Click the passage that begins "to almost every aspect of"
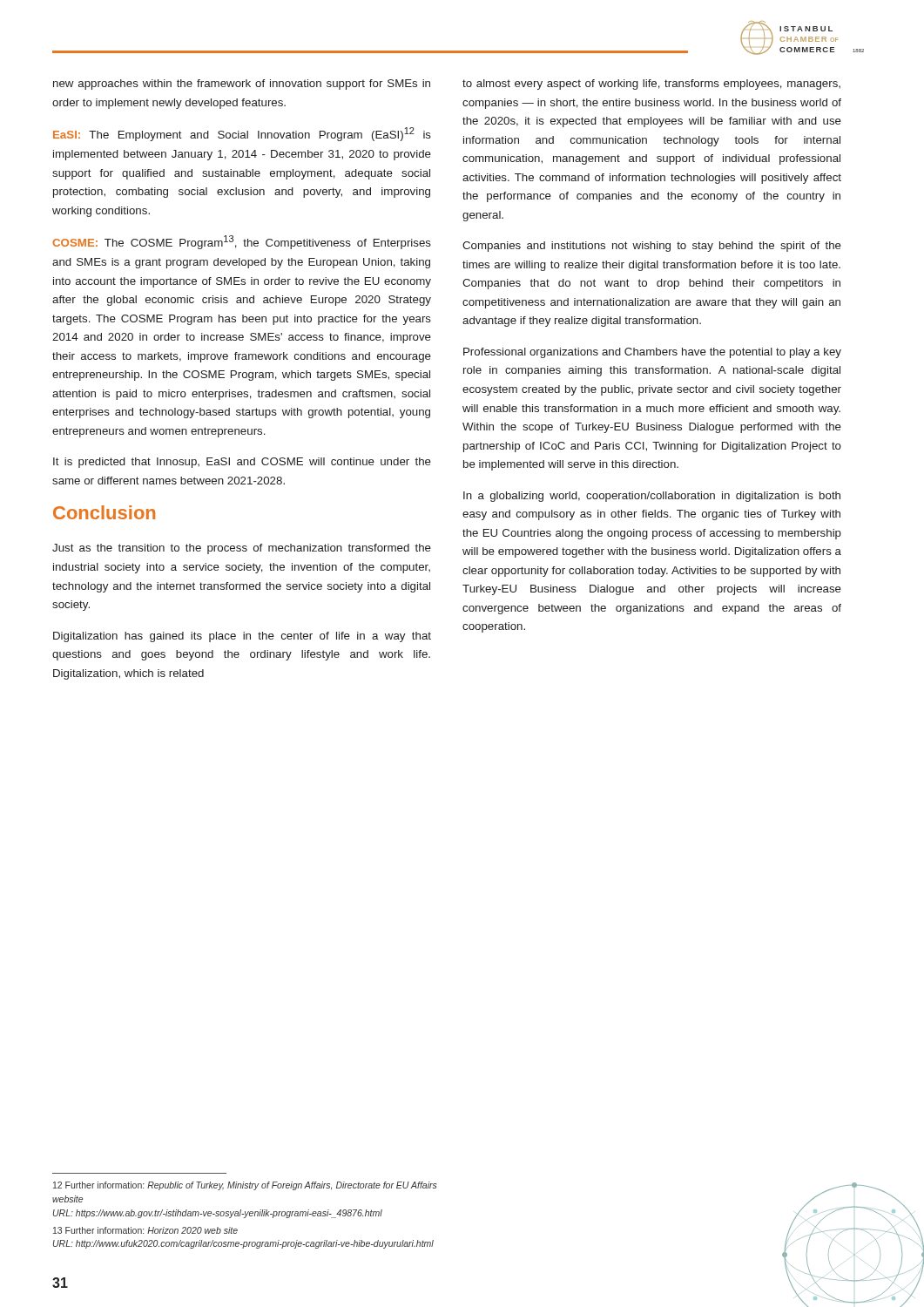924x1307 pixels. pyautogui.click(x=652, y=355)
